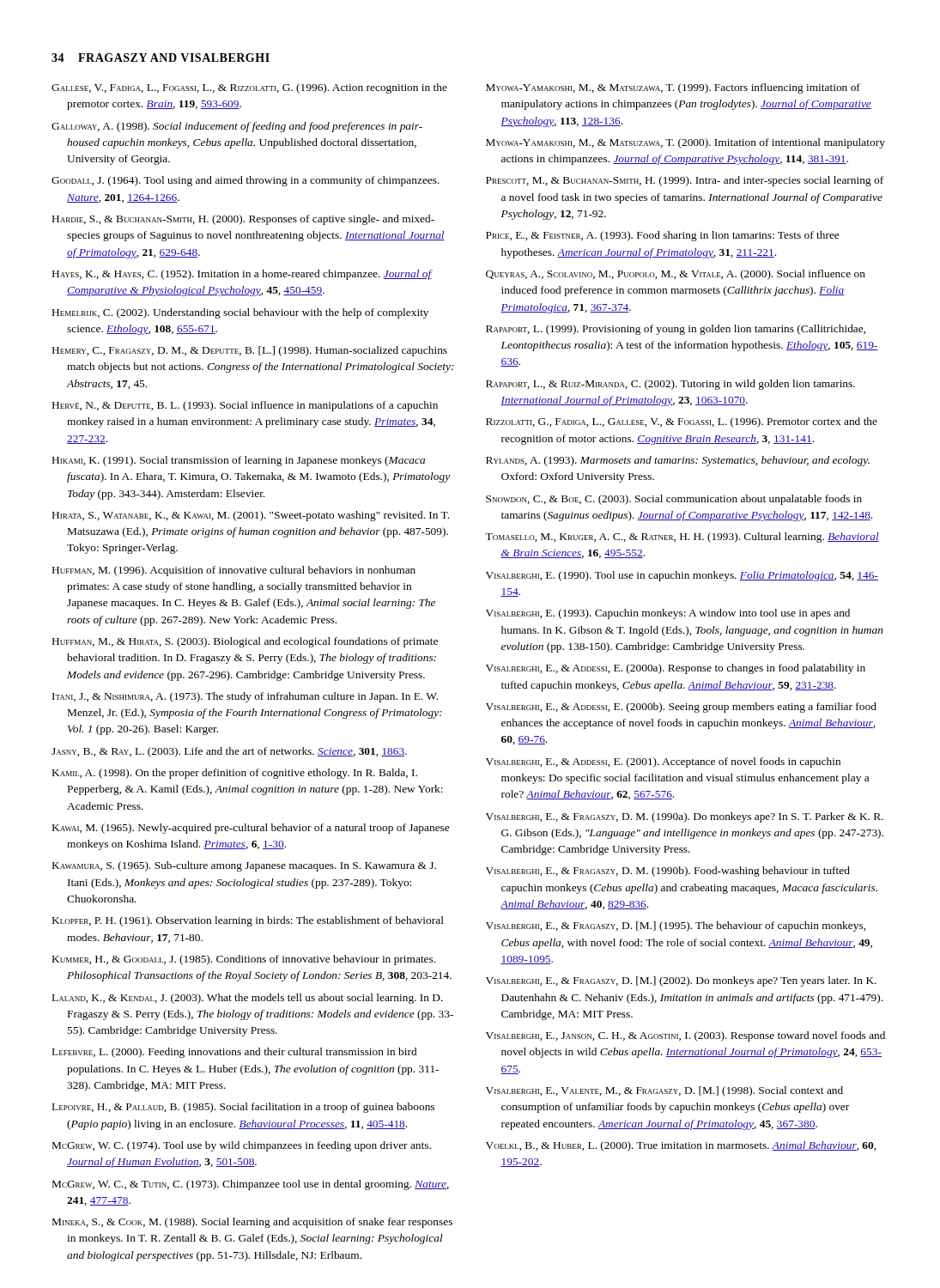Select the list item that says "Galloway, A. (1998). Social inducement of feeding"

coord(237,142)
